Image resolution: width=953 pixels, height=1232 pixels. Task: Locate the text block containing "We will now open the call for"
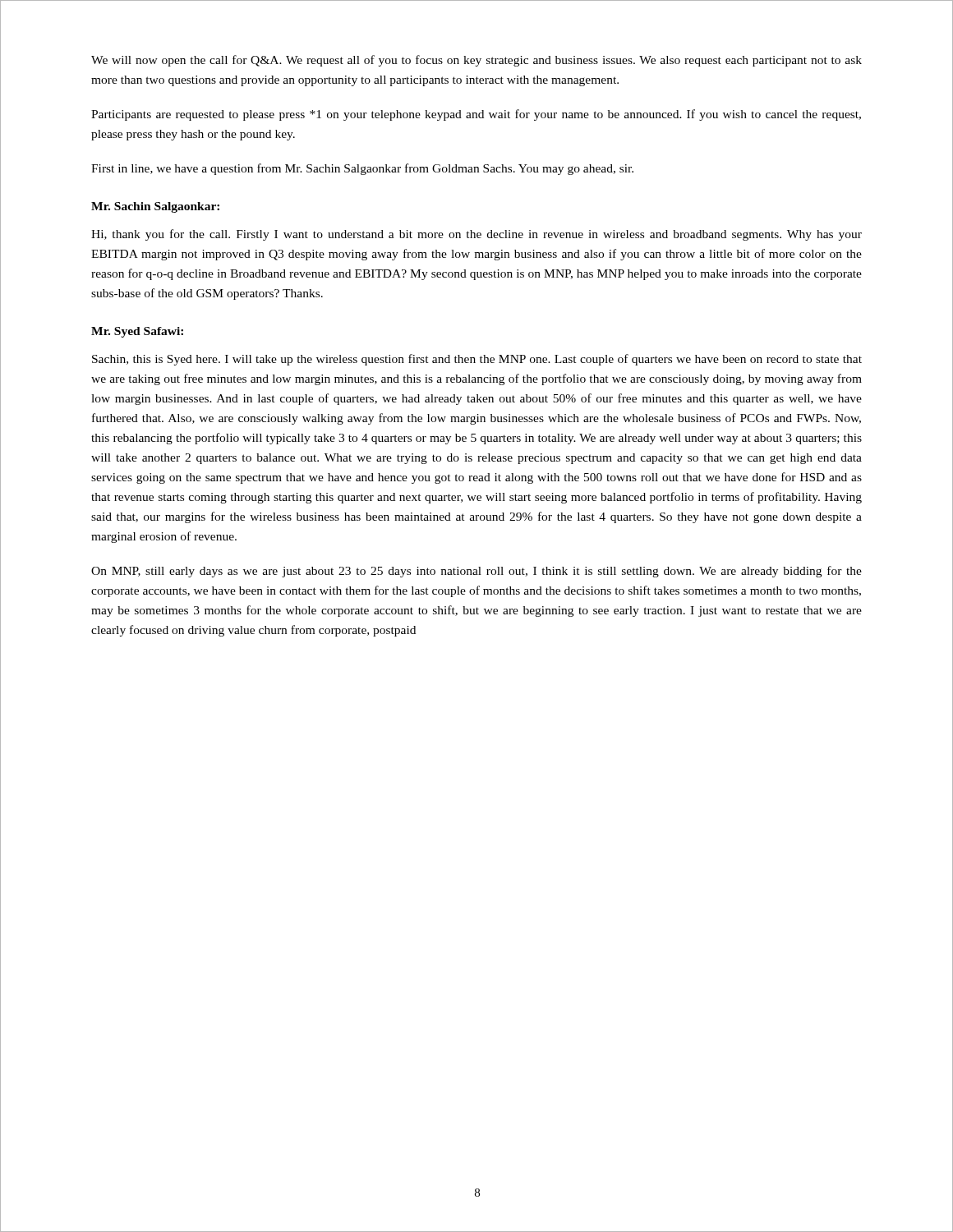tap(476, 69)
